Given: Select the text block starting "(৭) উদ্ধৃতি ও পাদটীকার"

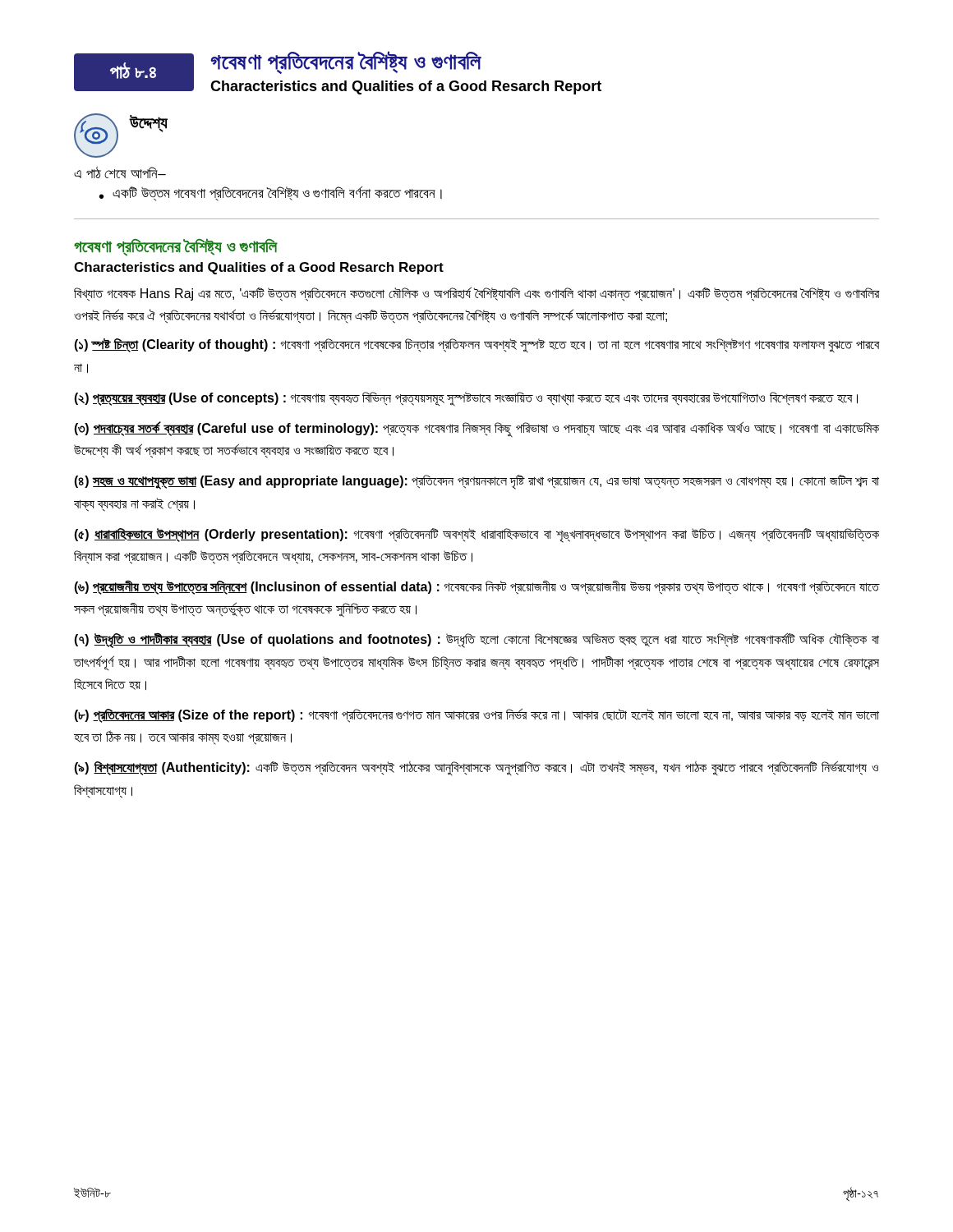Looking at the screenshot, I should click(x=476, y=662).
